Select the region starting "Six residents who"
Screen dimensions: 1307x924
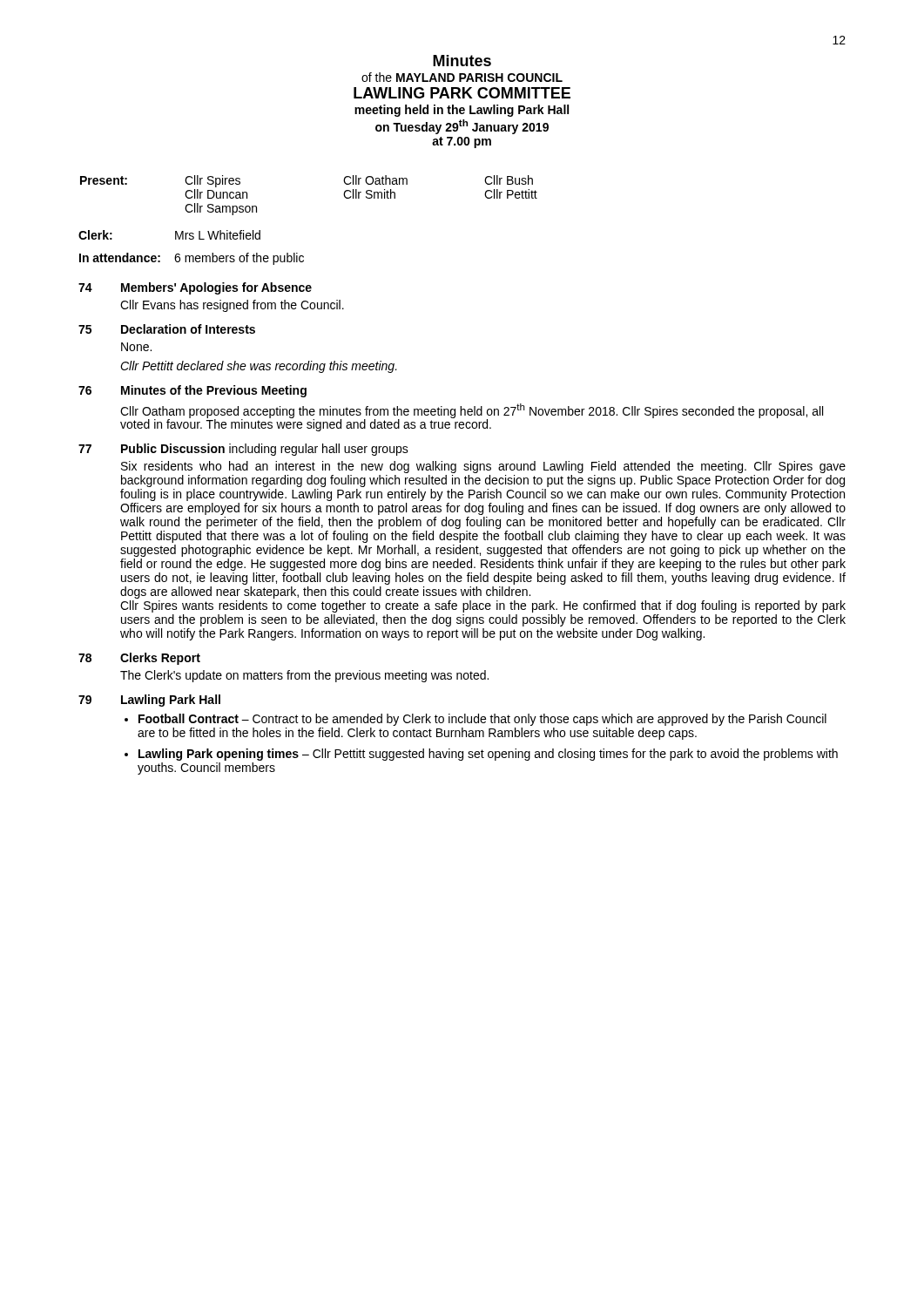coord(483,550)
